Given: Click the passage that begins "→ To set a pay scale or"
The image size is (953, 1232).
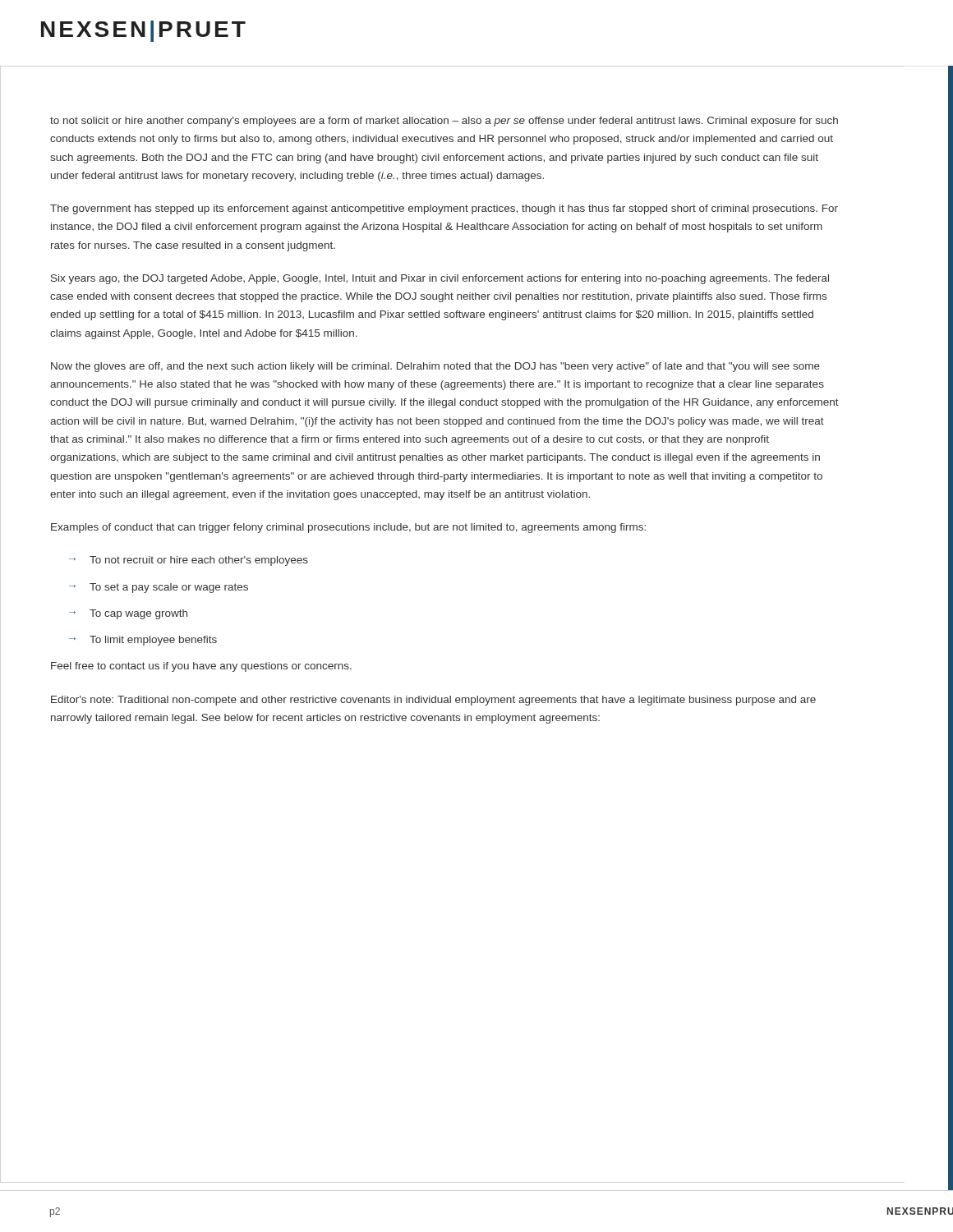Looking at the screenshot, I should (x=158, y=587).
